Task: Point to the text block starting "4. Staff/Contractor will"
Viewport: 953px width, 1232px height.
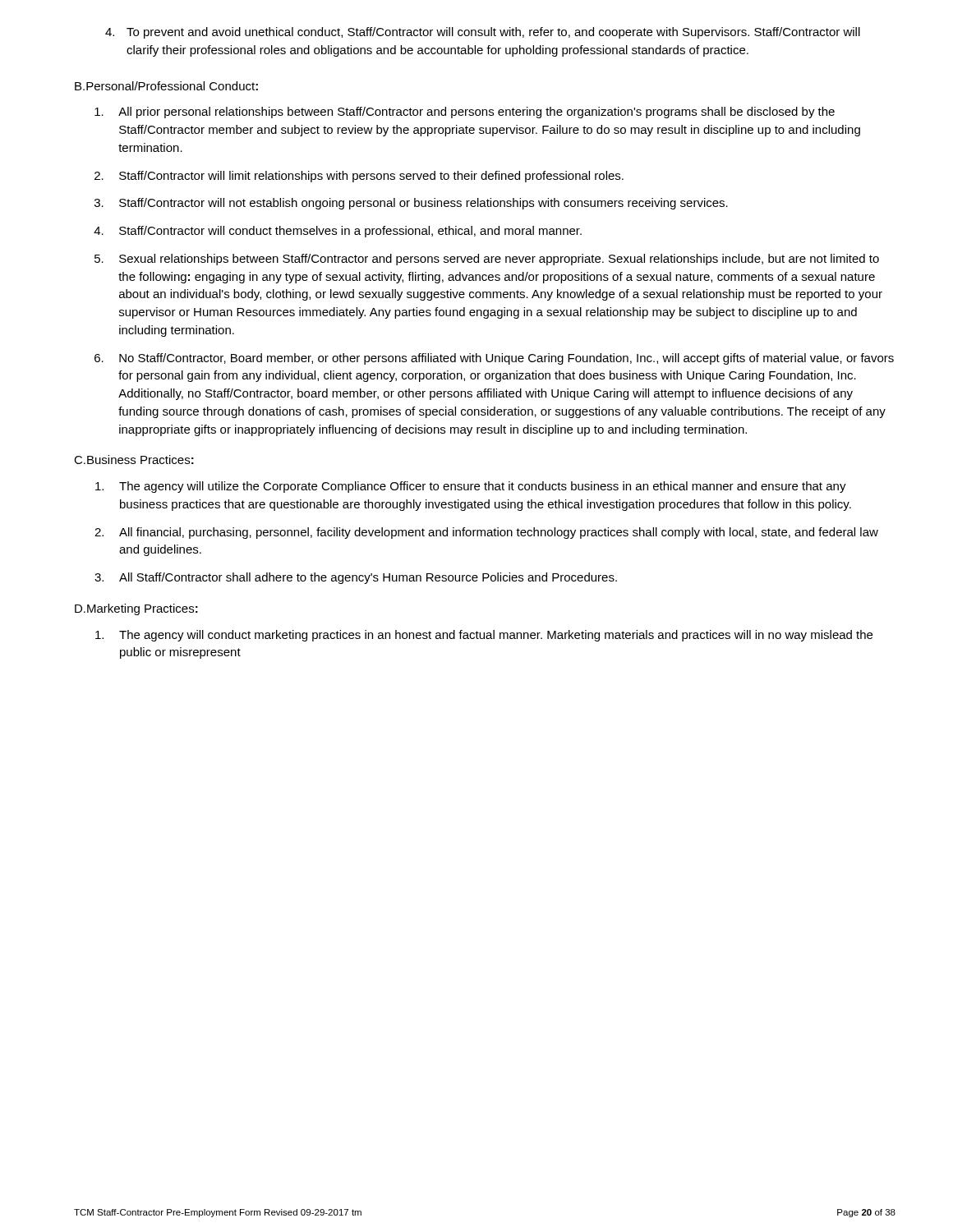Action: click(x=495, y=231)
